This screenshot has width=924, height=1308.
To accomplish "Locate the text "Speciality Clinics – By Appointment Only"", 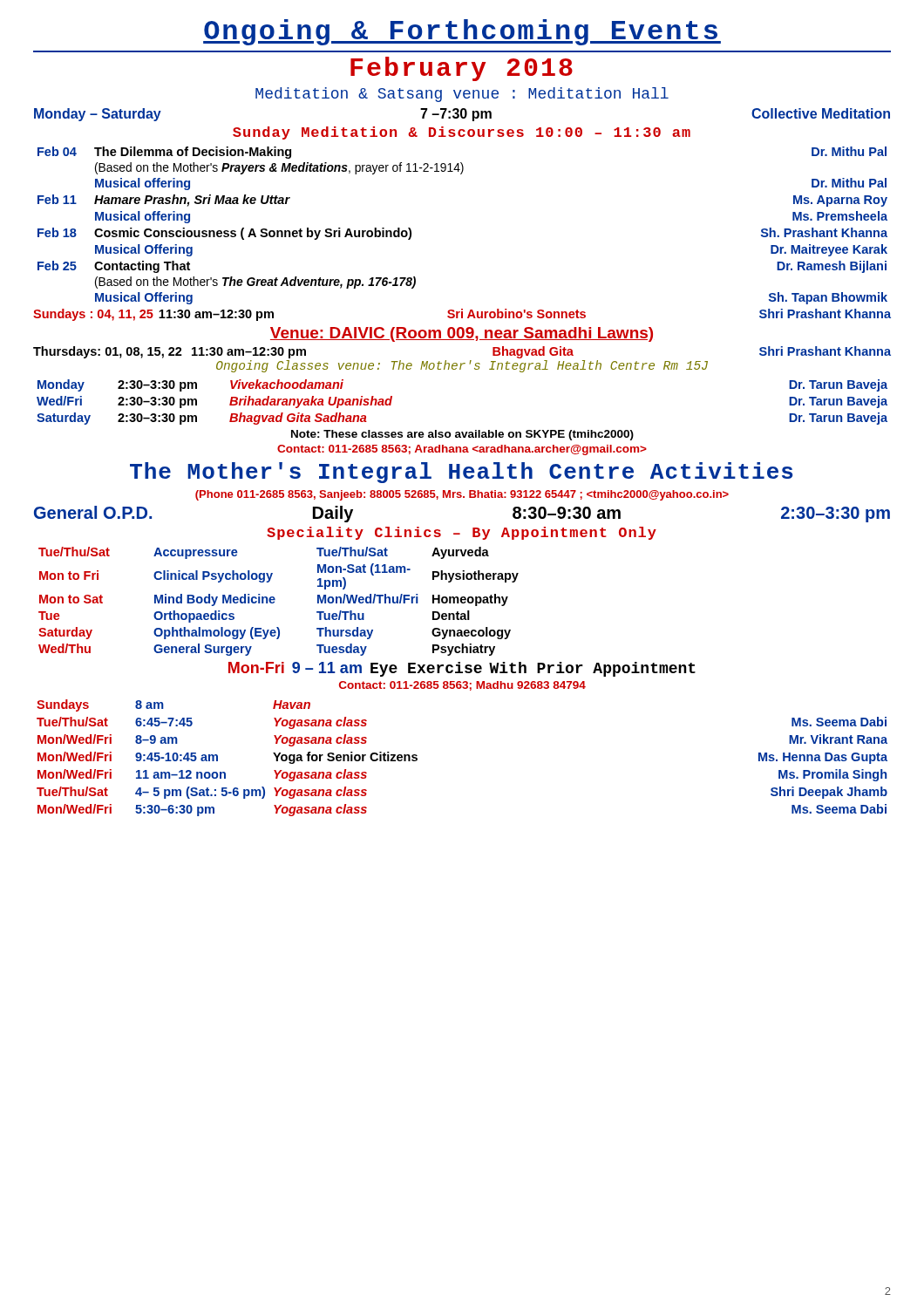I will [x=462, y=533].
